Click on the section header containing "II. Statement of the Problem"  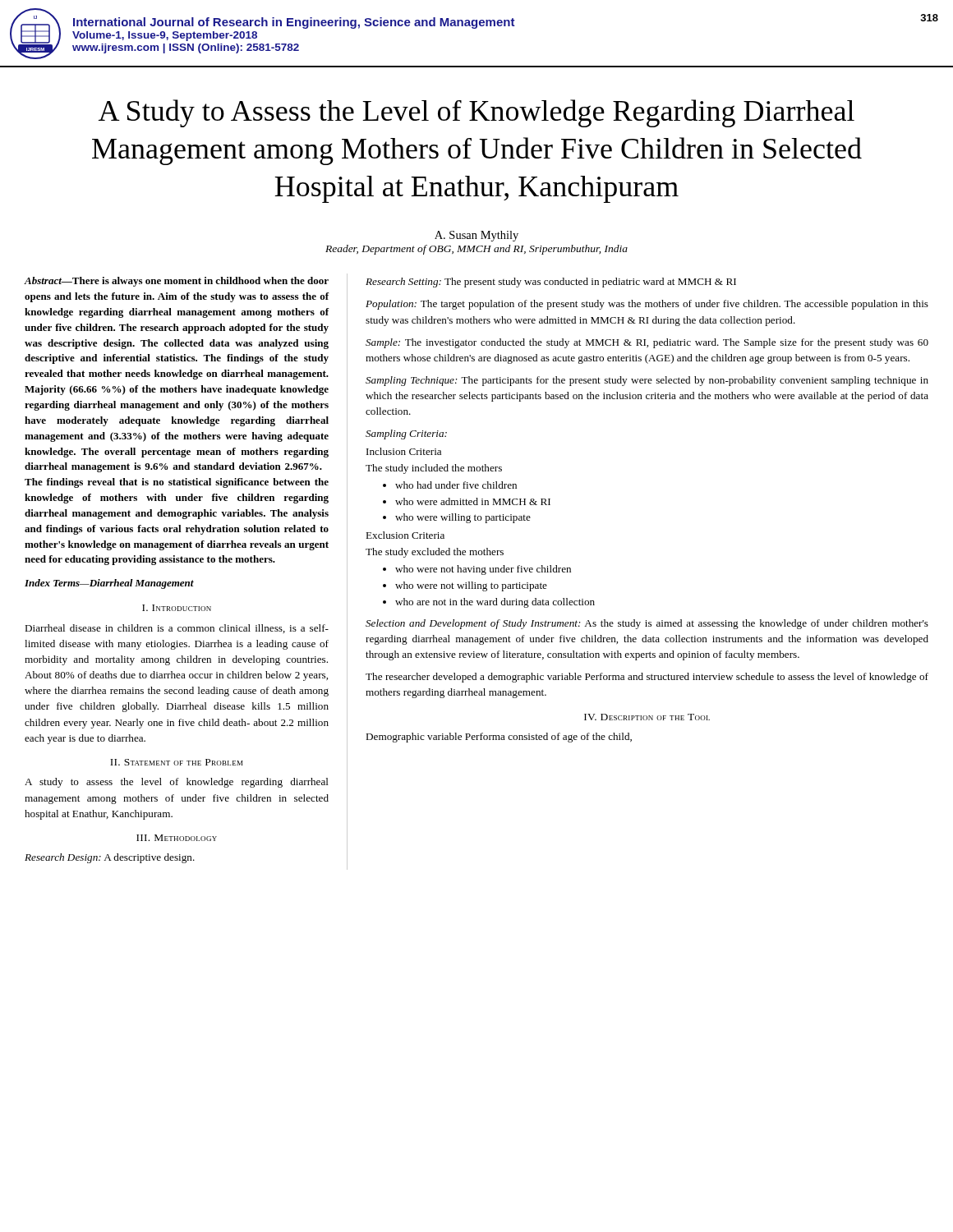click(x=177, y=762)
